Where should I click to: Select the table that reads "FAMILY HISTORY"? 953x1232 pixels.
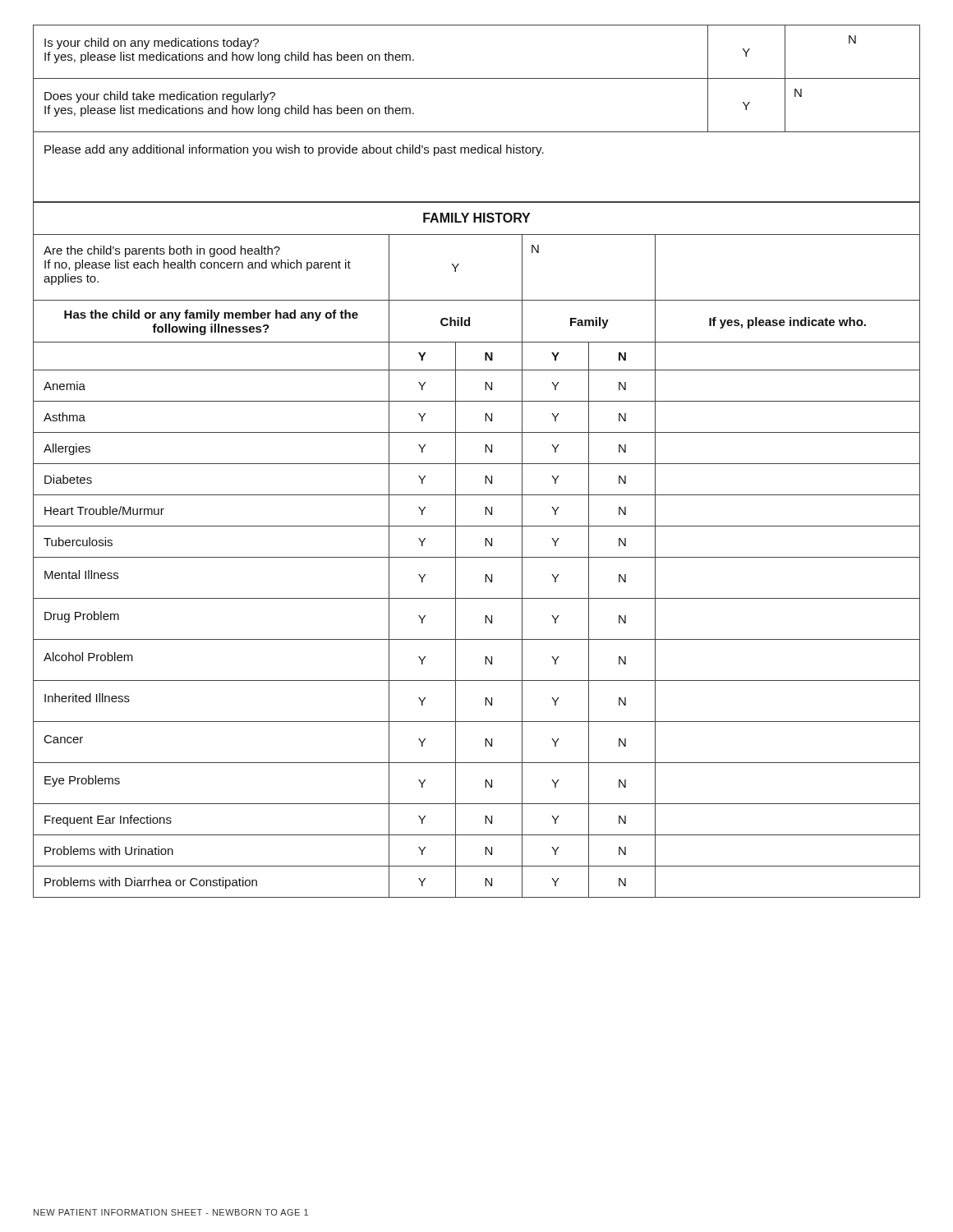point(476,550)
